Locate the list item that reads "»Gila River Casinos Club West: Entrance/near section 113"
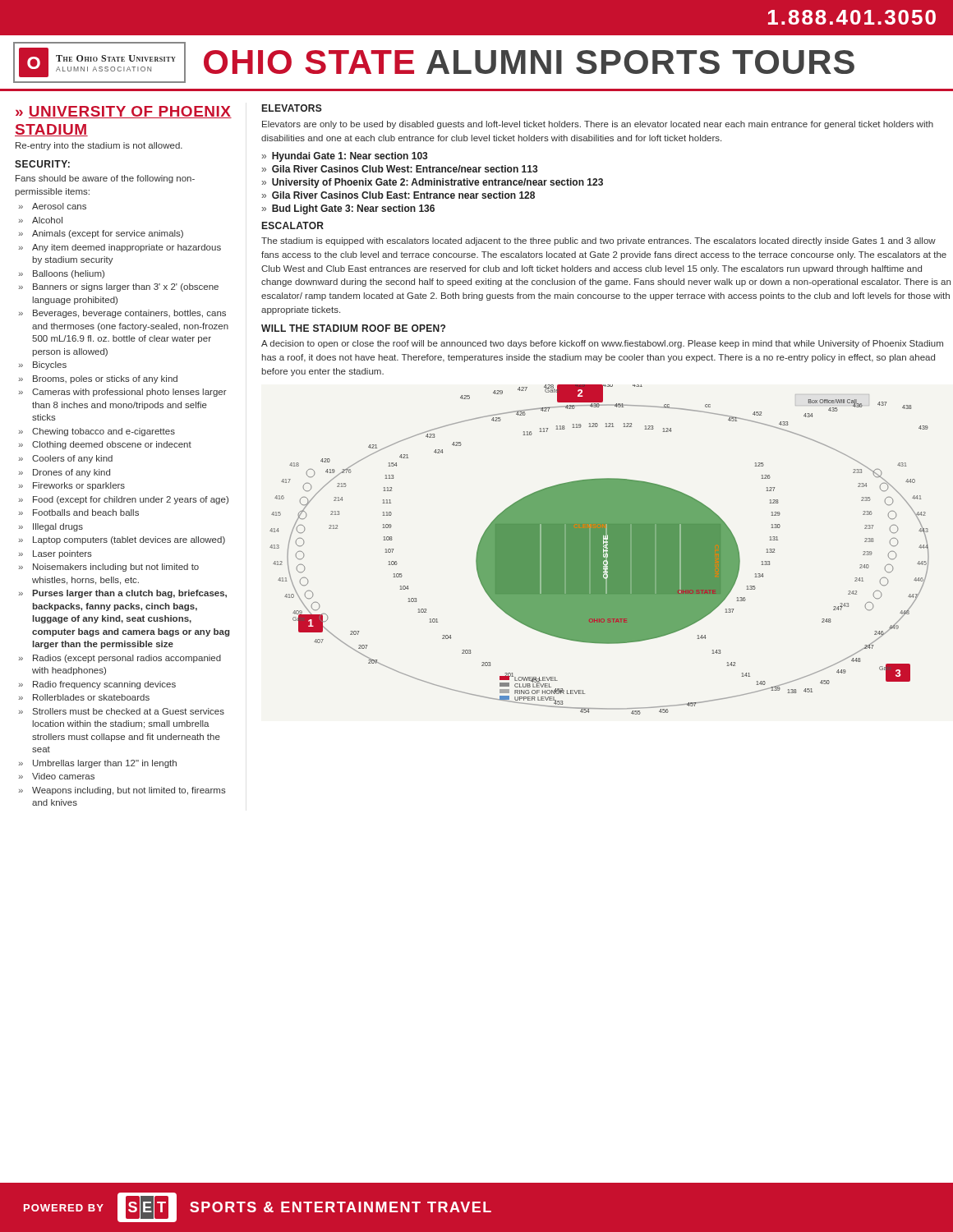This screenshot has width=953, height=1232. tap(399, 169)
